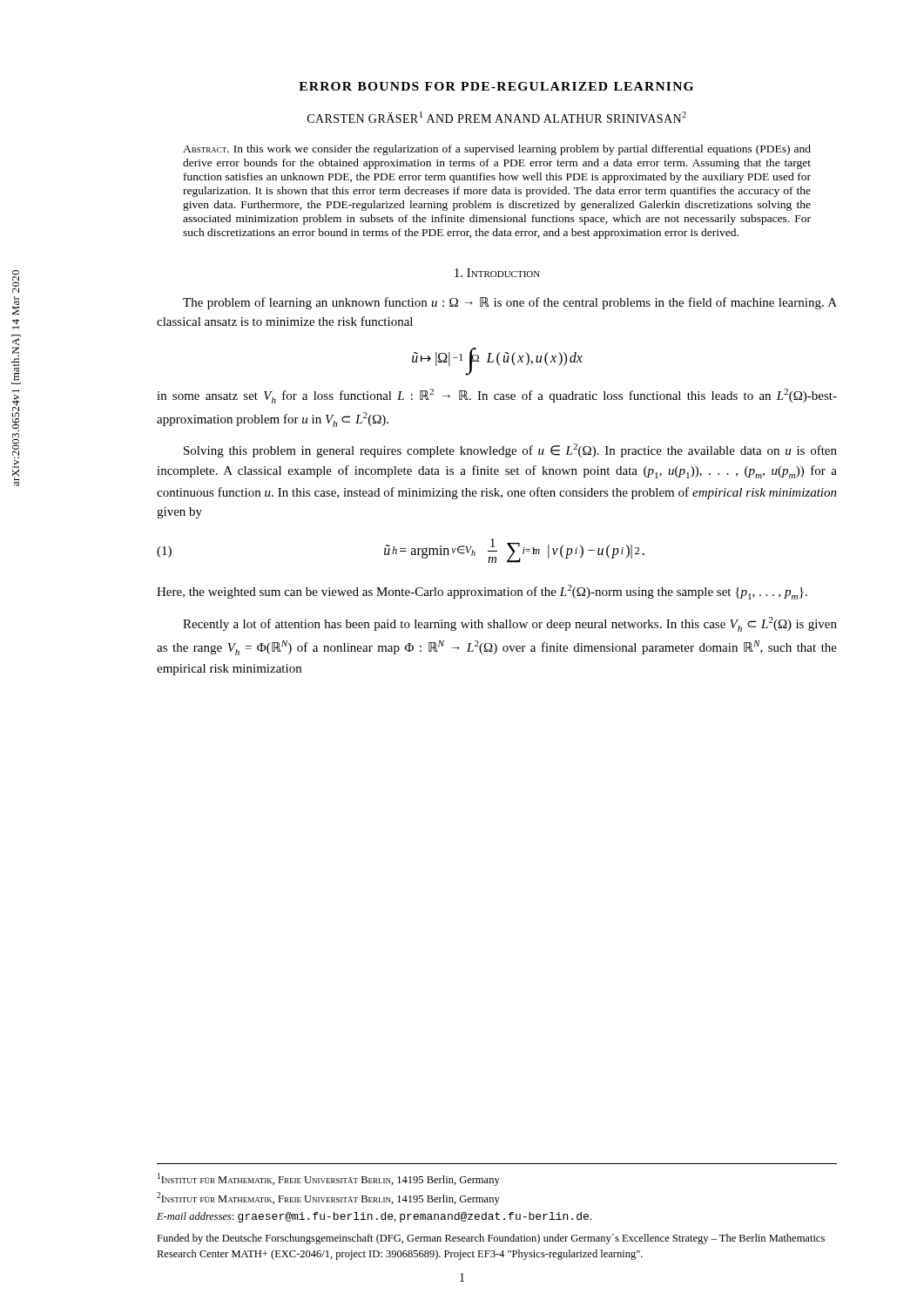
Task: Point to "1. Introduction"
Action: (x=497, y=272)
